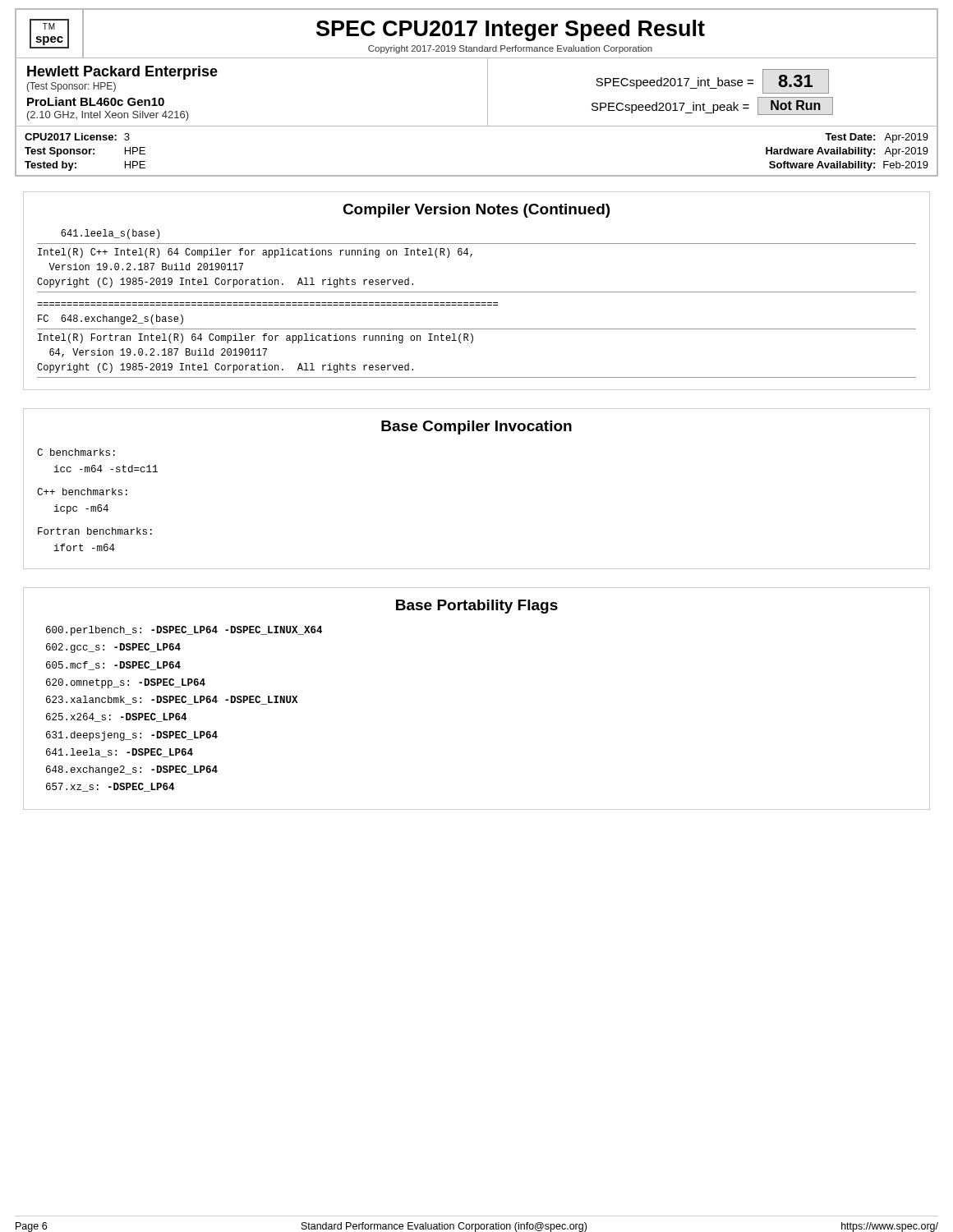This screenshot has width=953, height=1232.
Task: Locate the passage starting "648.exchange2_s: -DSPEC_LP64"
Action: point(131,770)
